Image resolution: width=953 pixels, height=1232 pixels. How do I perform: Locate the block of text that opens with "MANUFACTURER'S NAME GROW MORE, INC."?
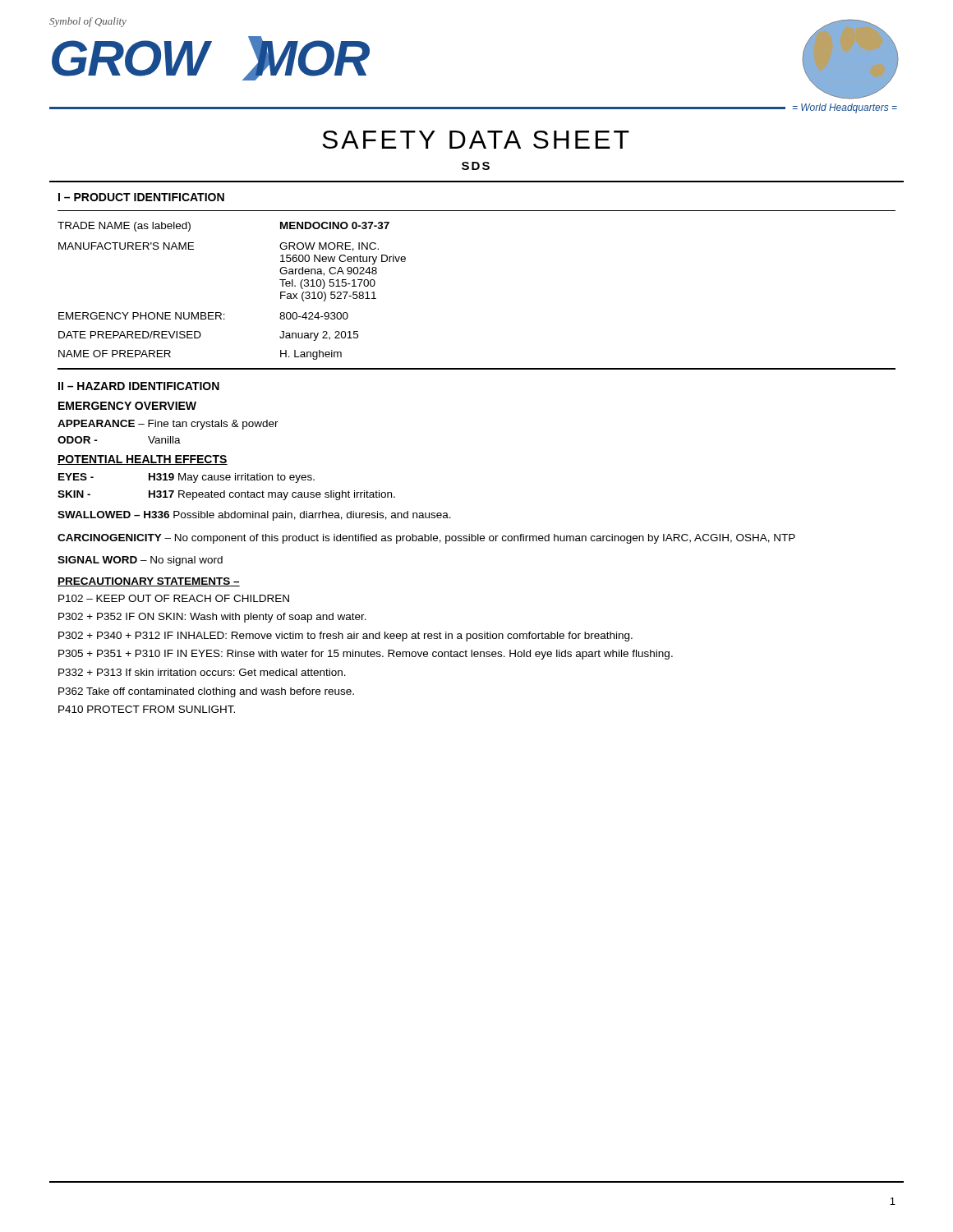[120, 247]
